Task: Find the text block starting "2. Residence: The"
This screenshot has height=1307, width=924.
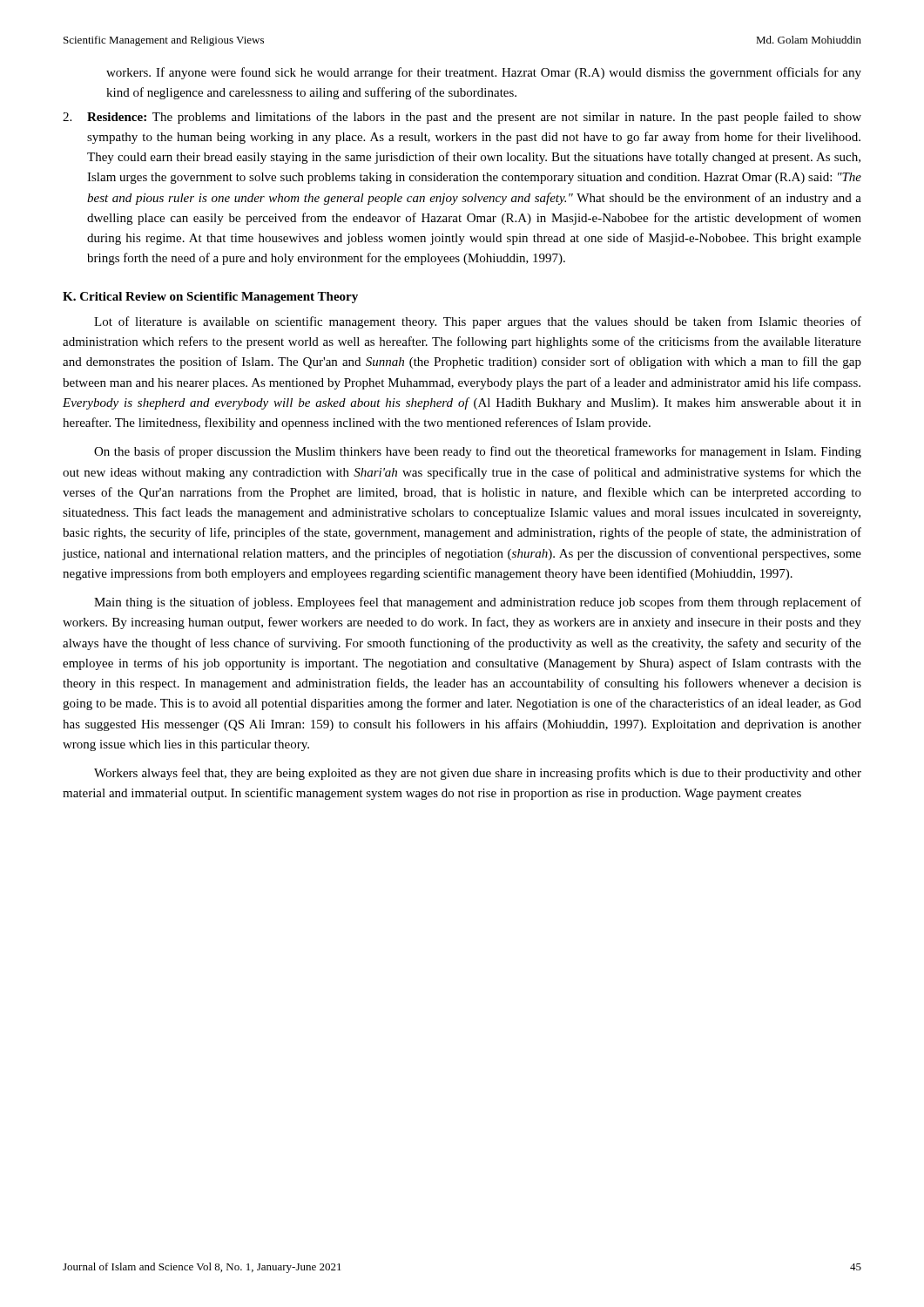Action: tap(462, 188)
